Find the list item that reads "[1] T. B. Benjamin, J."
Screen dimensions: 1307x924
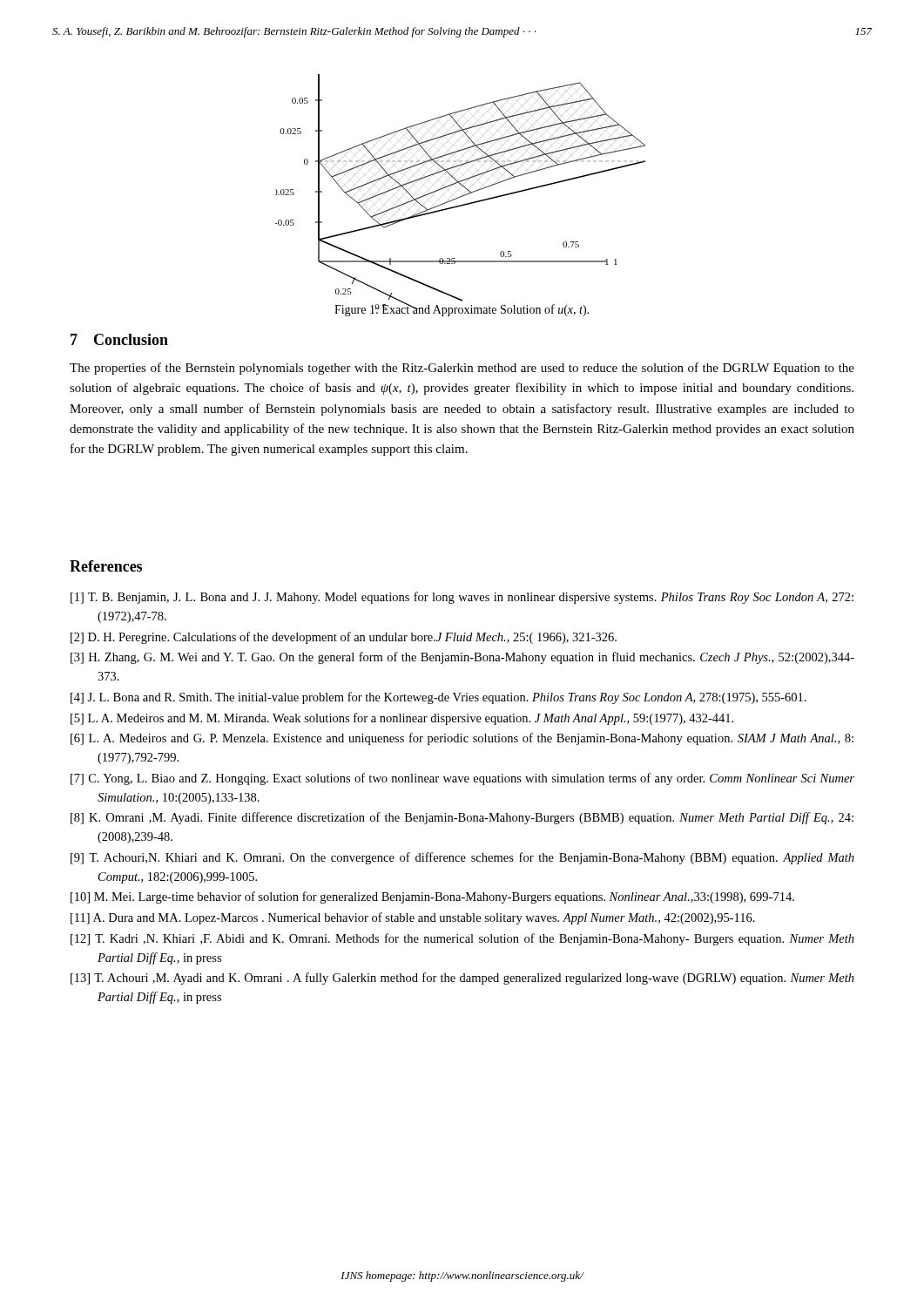462,606
